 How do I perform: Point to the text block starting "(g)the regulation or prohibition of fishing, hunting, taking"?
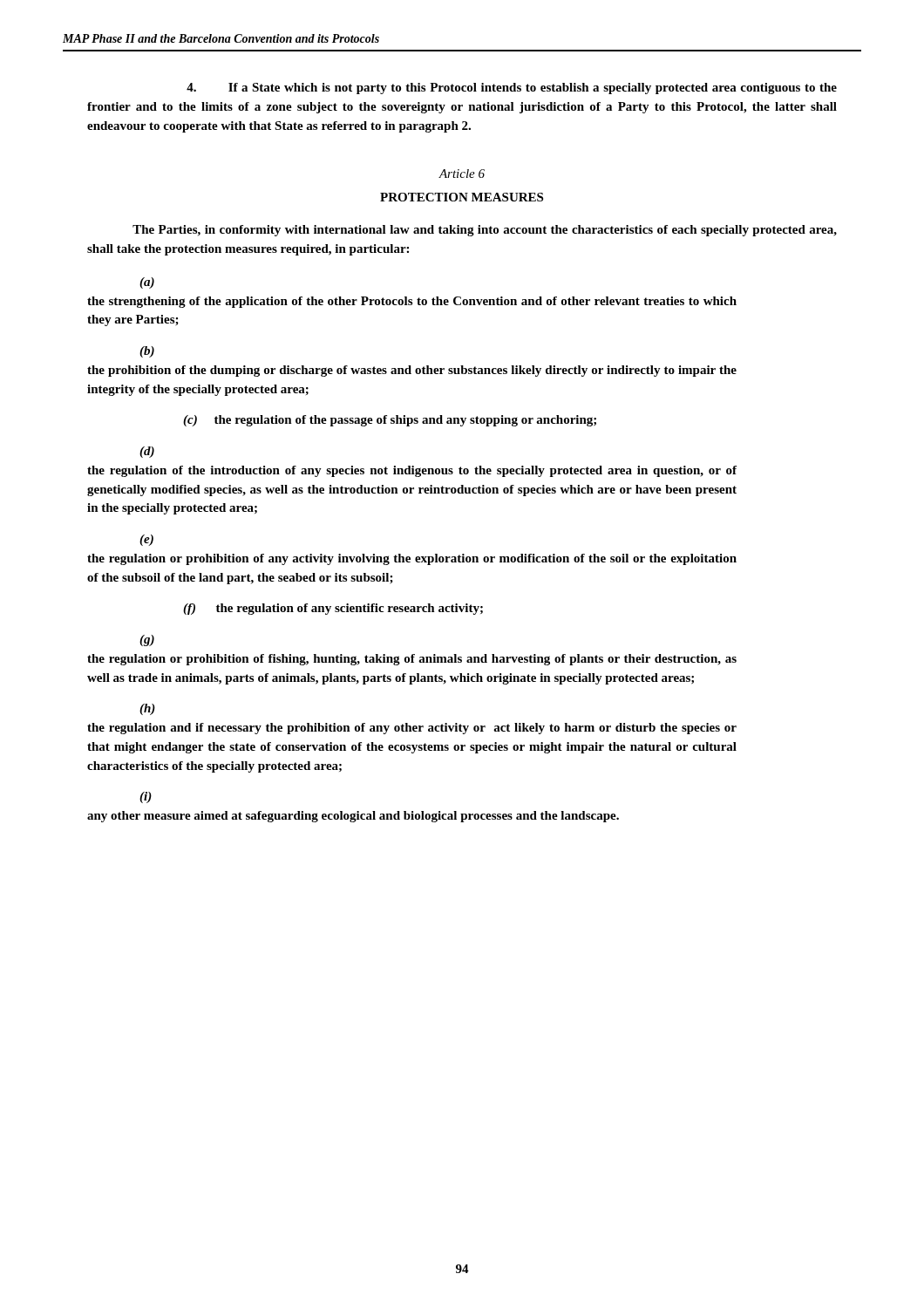[462, 659]
